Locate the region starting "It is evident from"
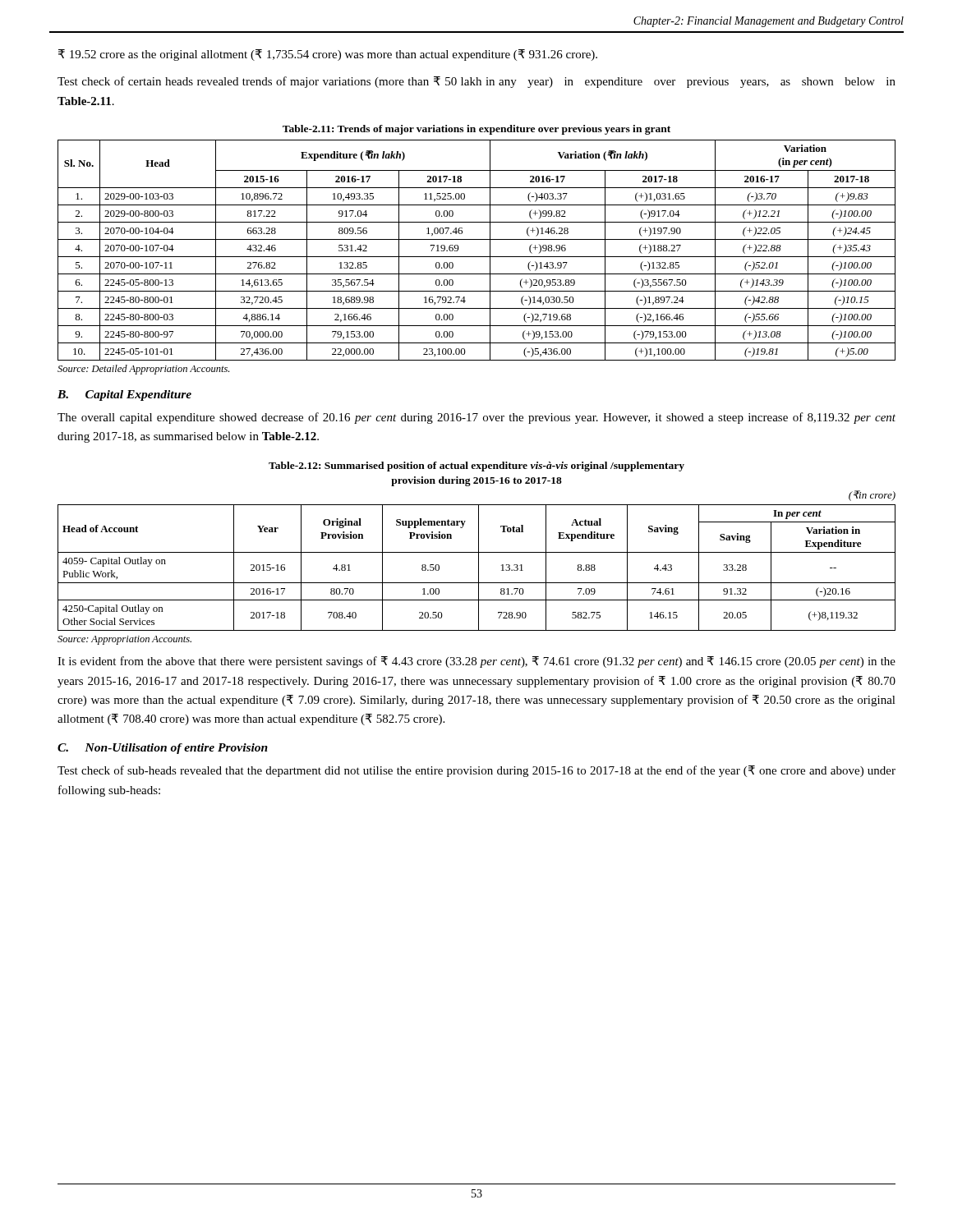The image size is (953, 1232). click(476, 690)
